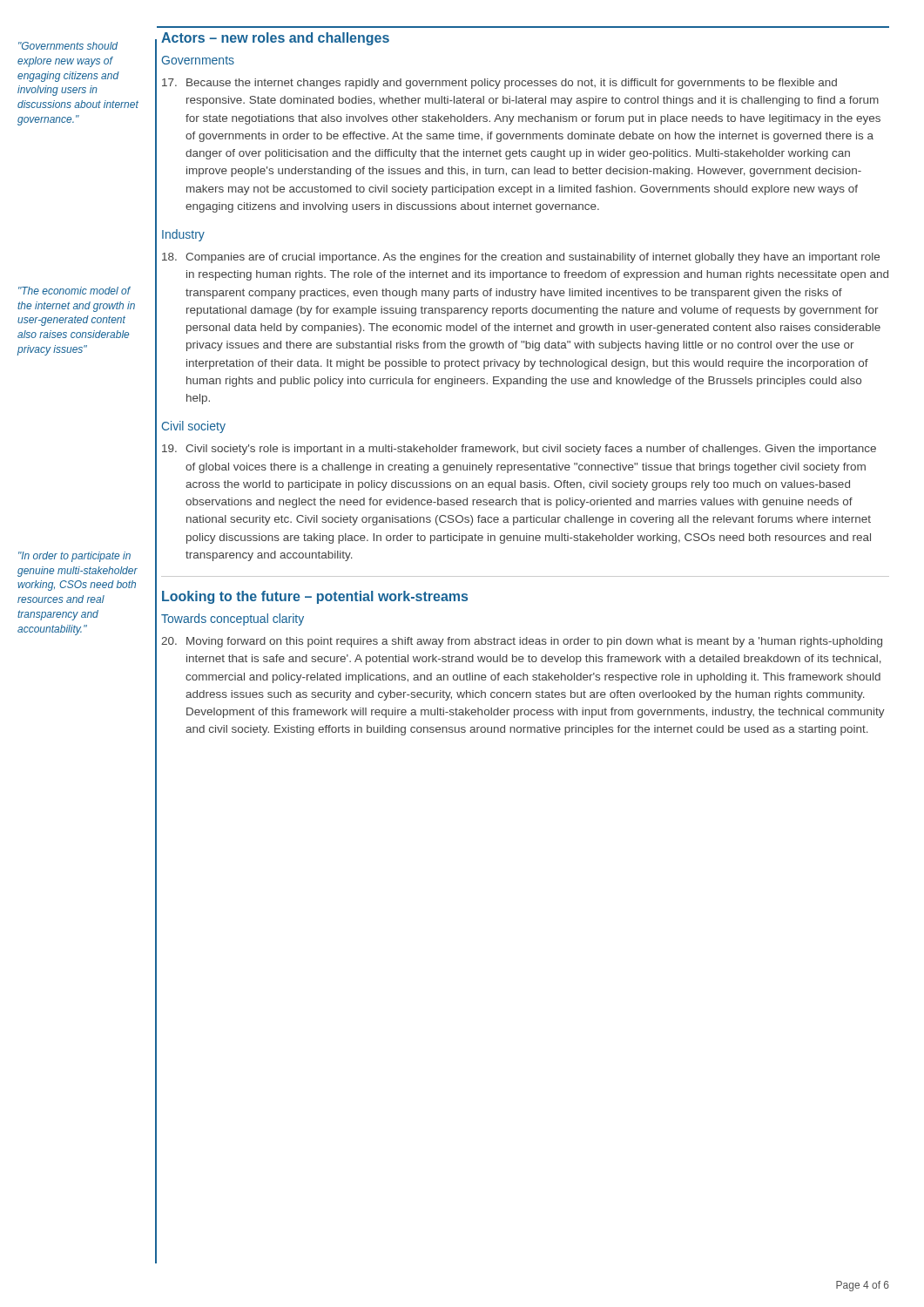Viewport: 924px width, 1307px height.
Task: Point to the text block starting ""Governments should explore new ways"
Action: [78, 83]
